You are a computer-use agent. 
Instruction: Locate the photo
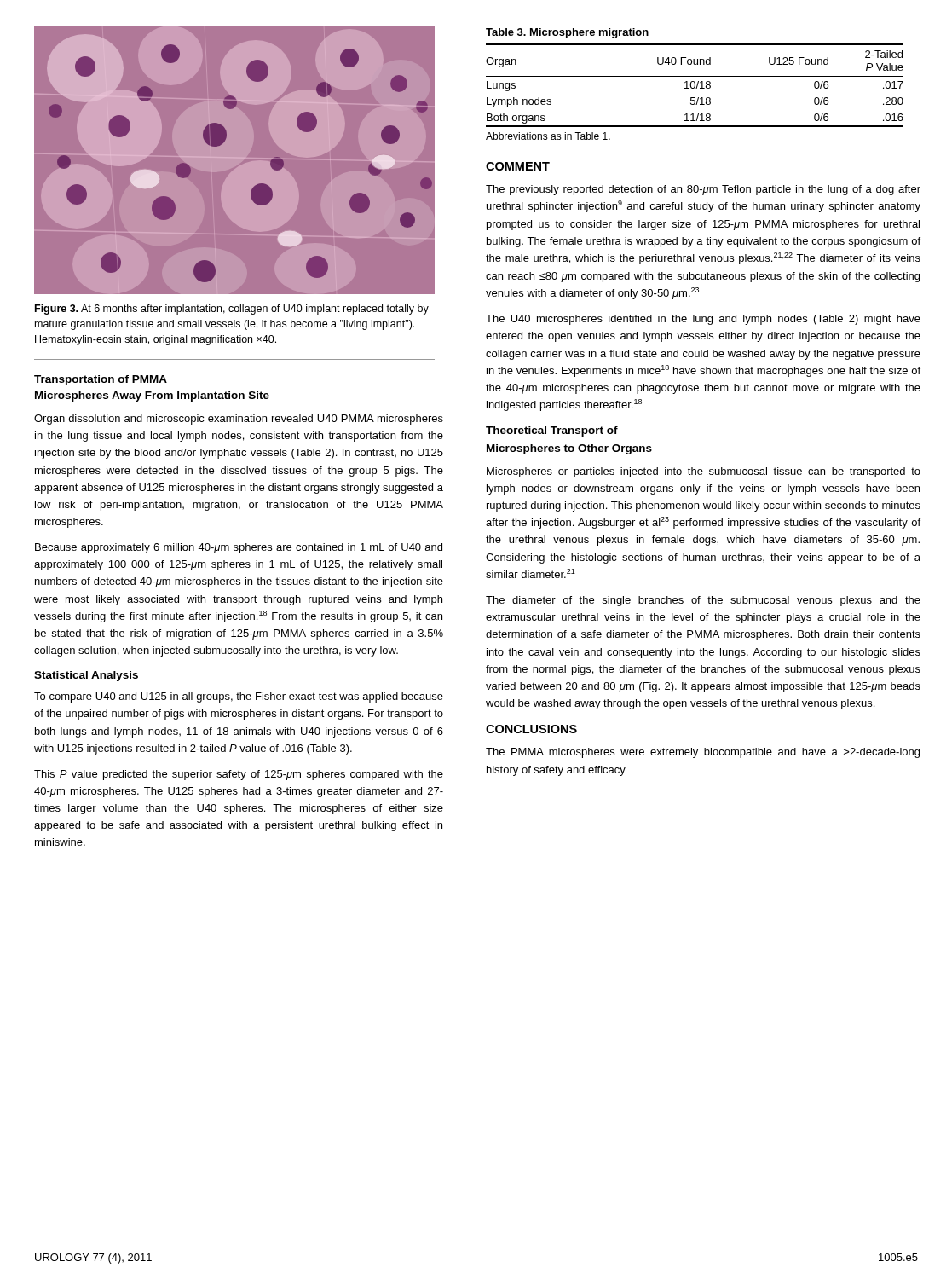234,160
